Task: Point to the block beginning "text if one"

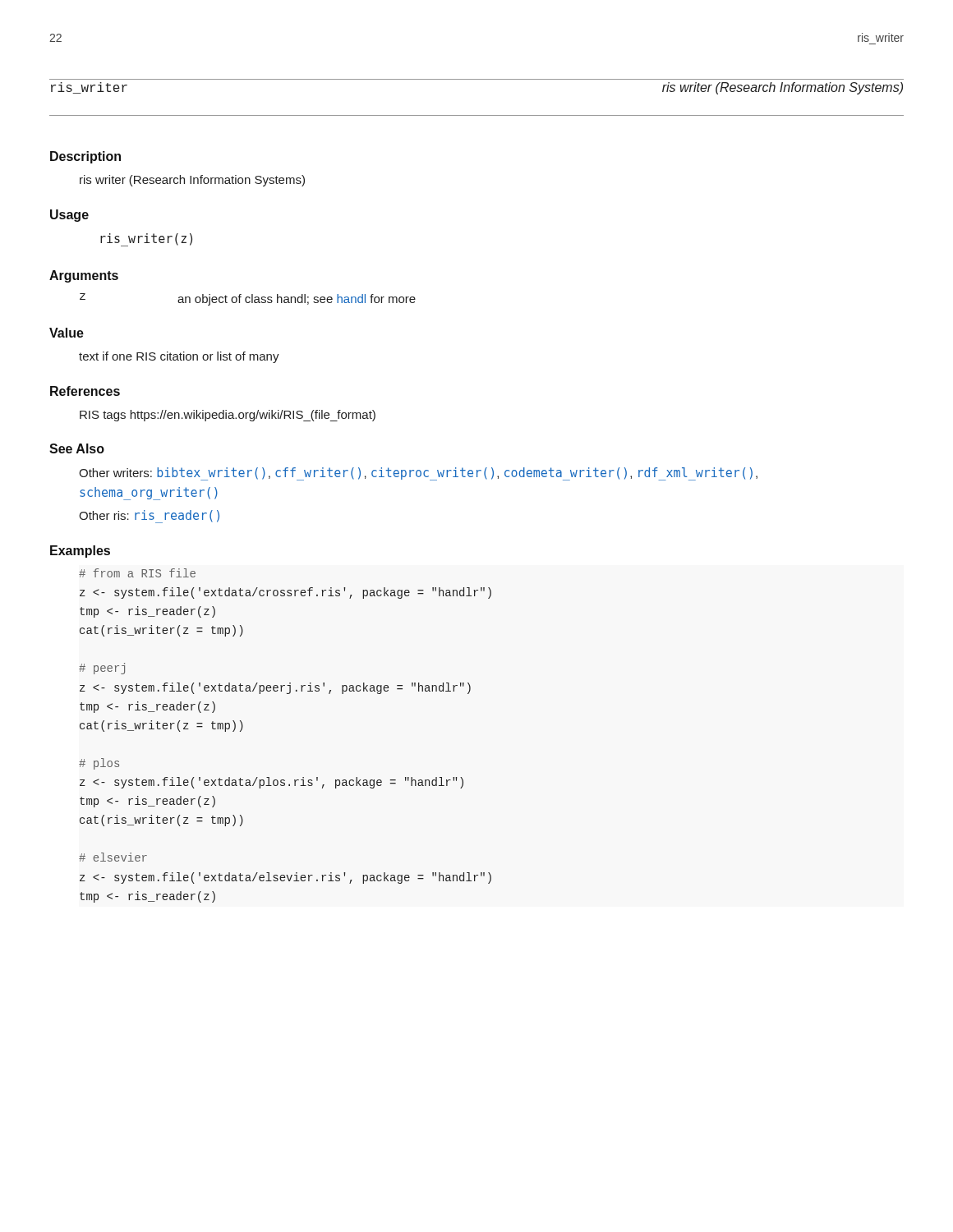Action: pyautogui.click(x=179, y=356)
